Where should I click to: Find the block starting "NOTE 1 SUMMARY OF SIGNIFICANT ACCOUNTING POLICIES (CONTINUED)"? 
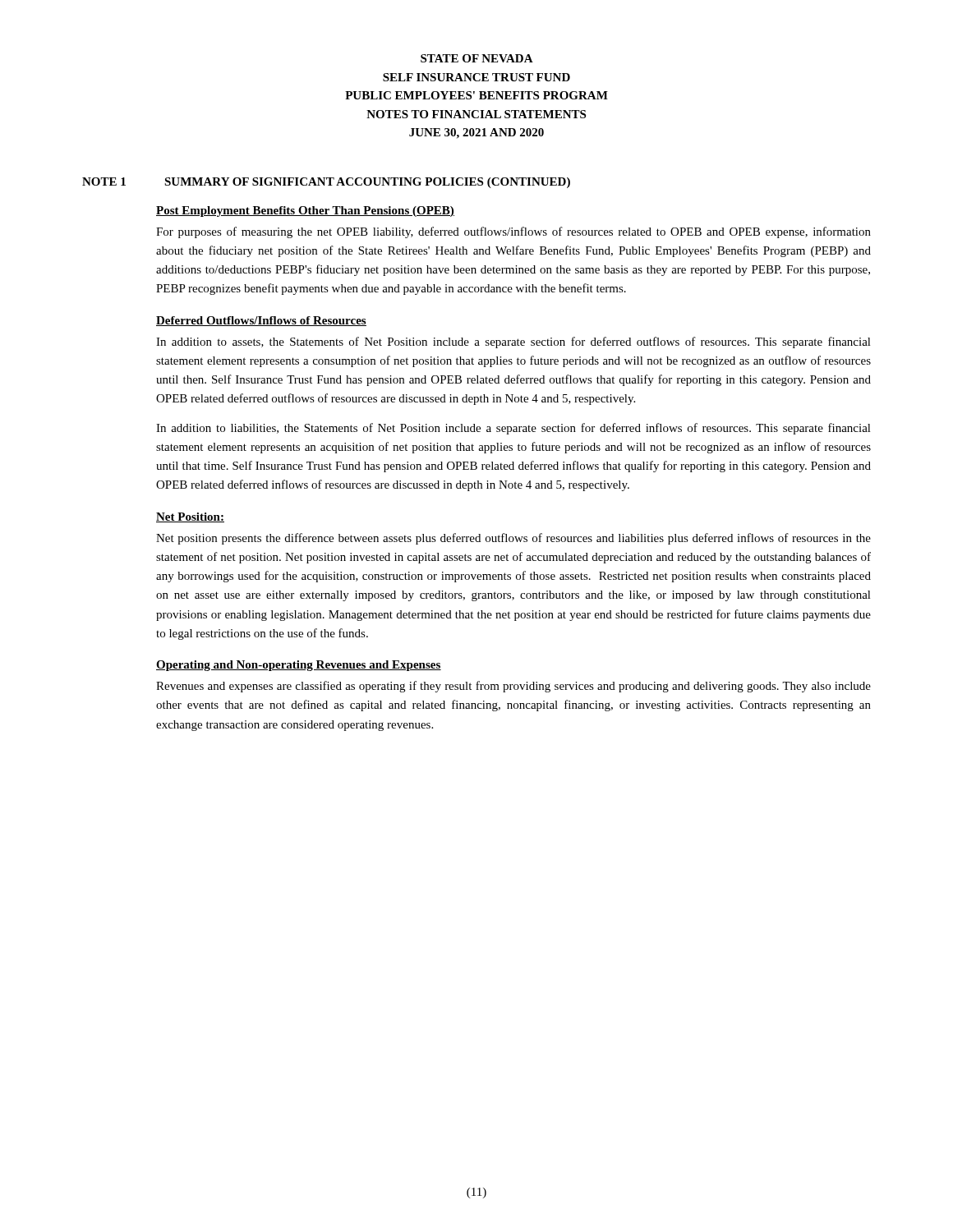[x=326, y=182]
